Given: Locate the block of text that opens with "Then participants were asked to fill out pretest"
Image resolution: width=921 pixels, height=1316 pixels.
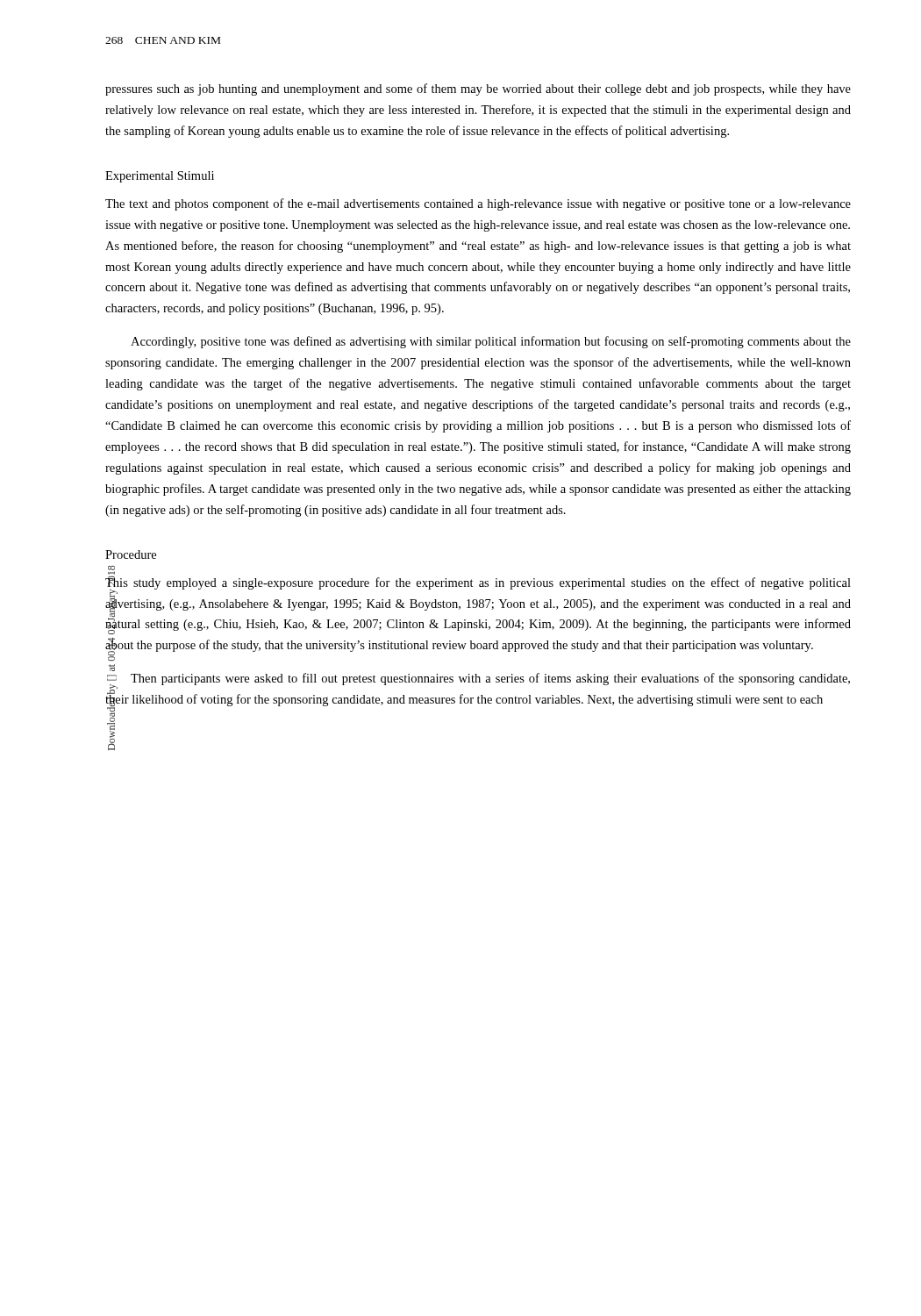Looking at the screenshot, I should [478, 690].
